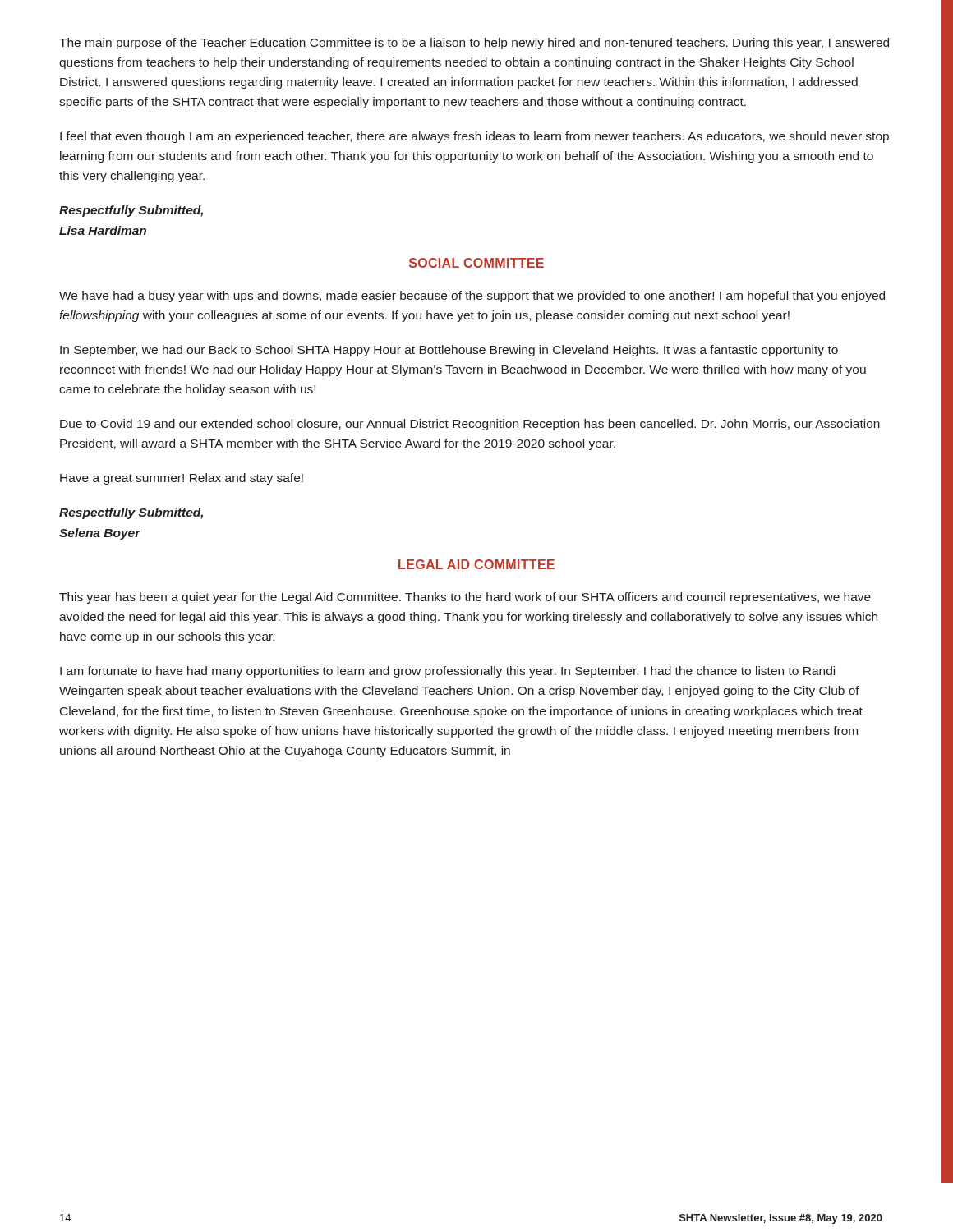Navigate to the text starting "This year has been a quiet year"
The width and height of the screenshot is (953, 1232).
(x=469, y=617)
